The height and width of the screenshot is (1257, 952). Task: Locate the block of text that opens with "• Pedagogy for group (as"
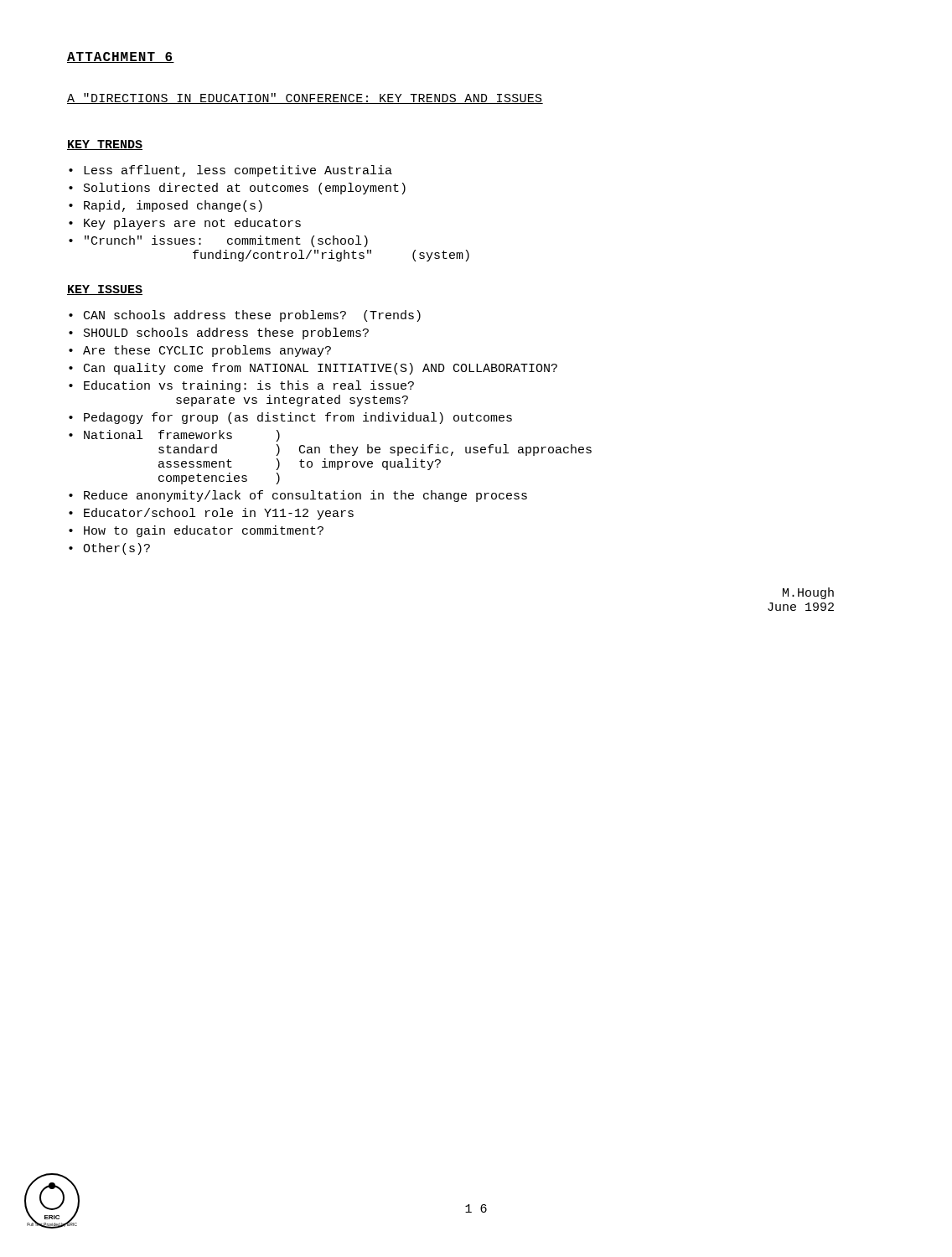point(290,419)
